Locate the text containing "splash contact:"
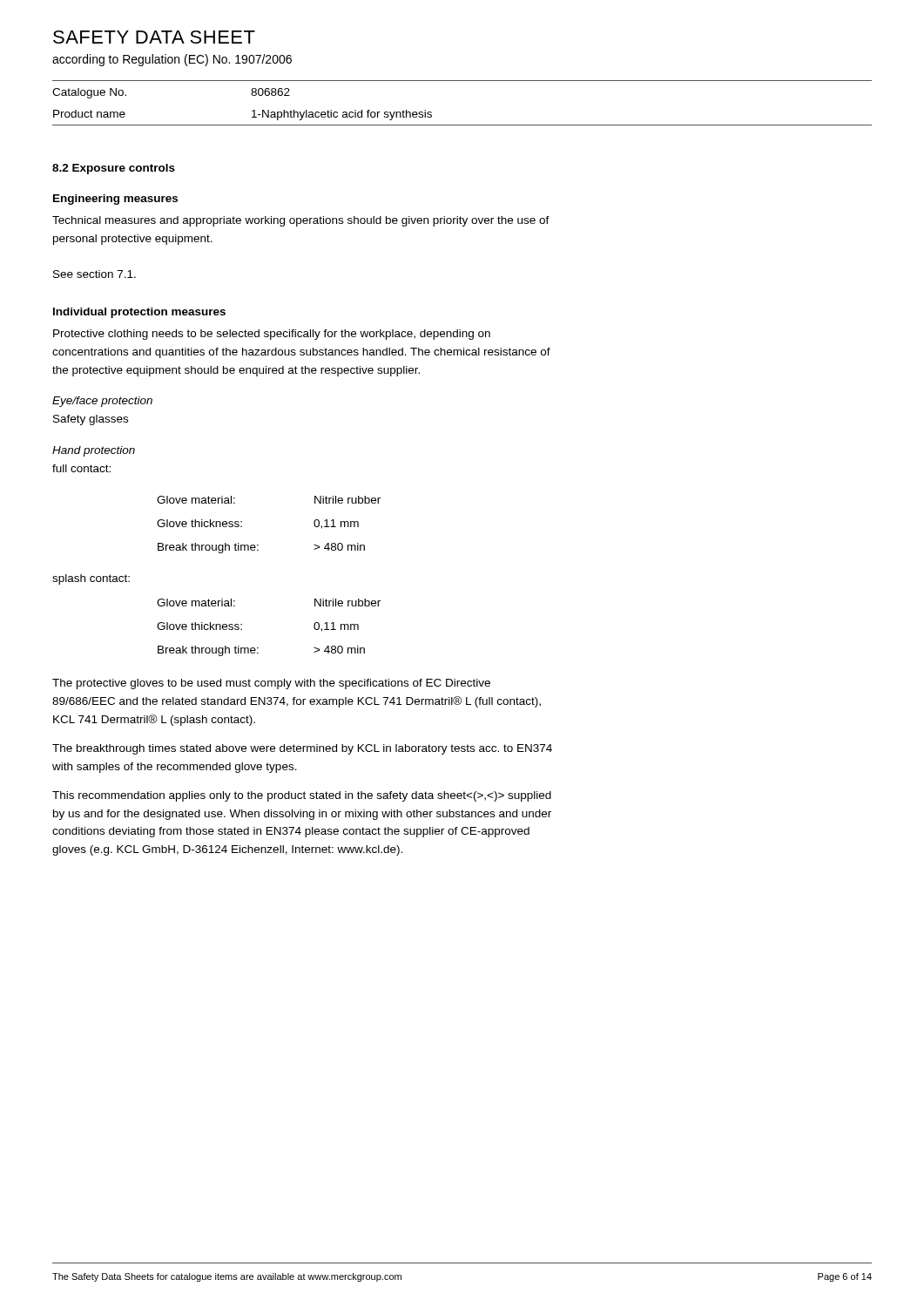This screenshot has height=1307, width=924. (x=91, y=579)
